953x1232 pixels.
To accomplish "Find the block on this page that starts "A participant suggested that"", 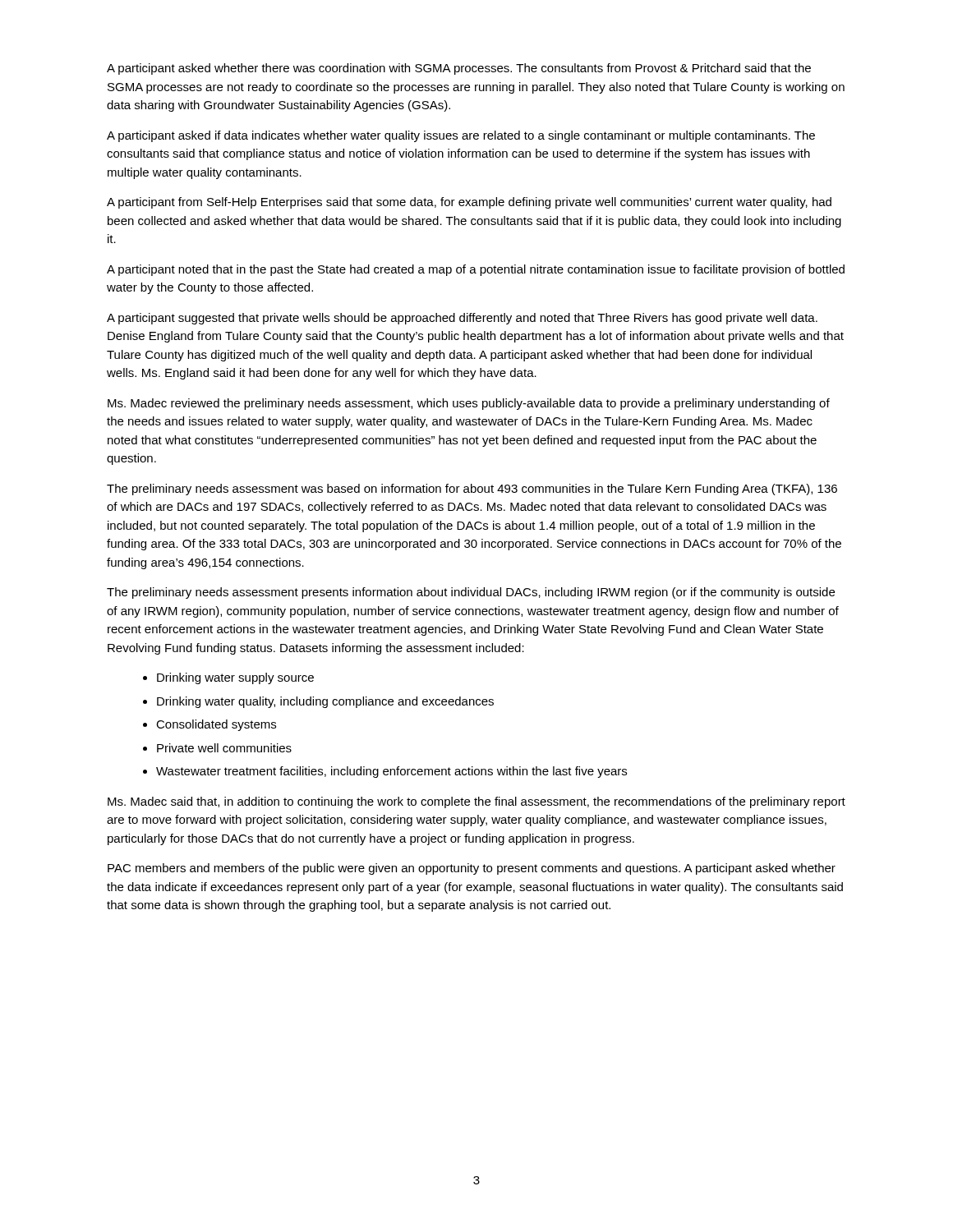I will point(475,345).
